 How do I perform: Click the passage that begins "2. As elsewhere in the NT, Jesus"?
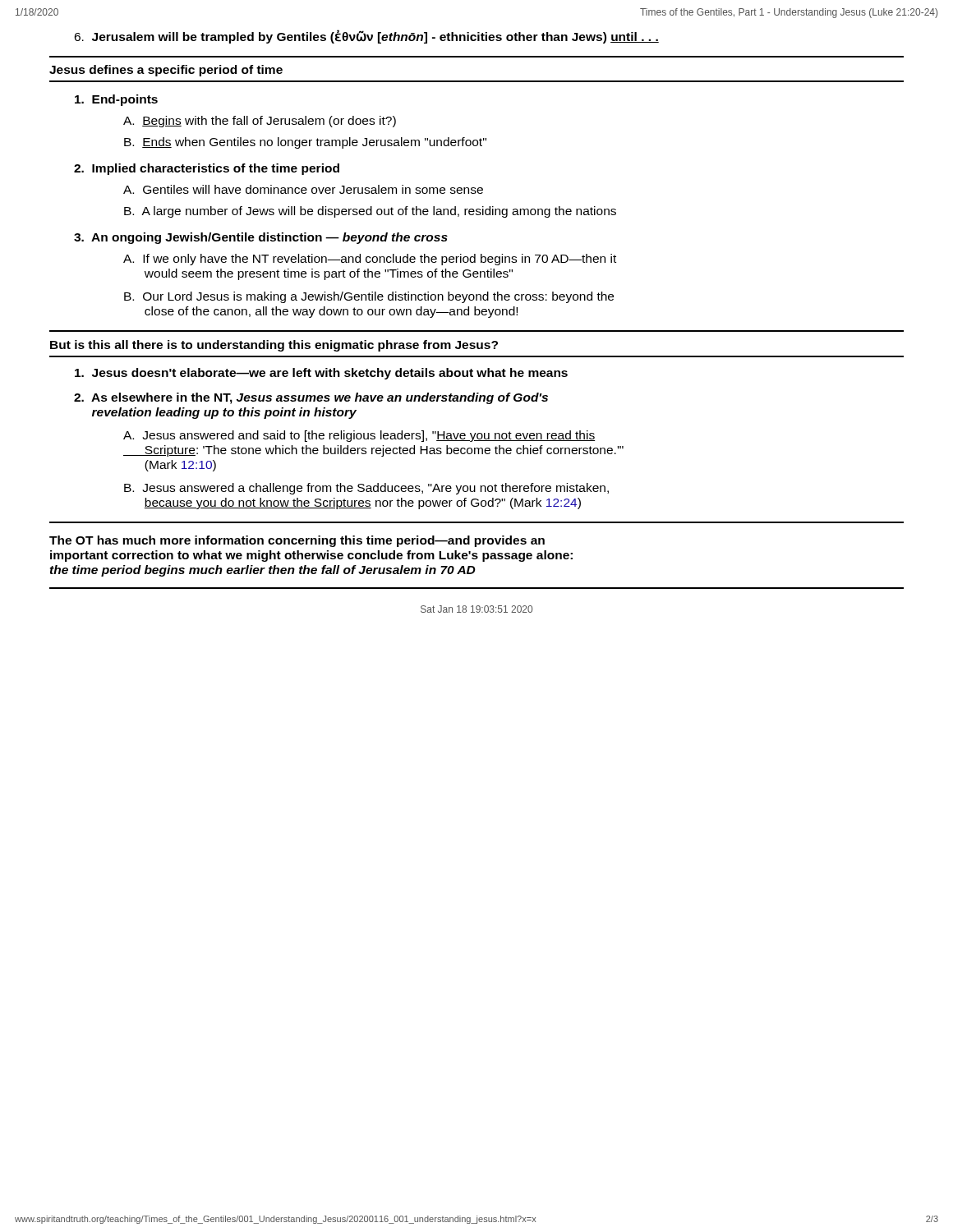click(311, 405)
